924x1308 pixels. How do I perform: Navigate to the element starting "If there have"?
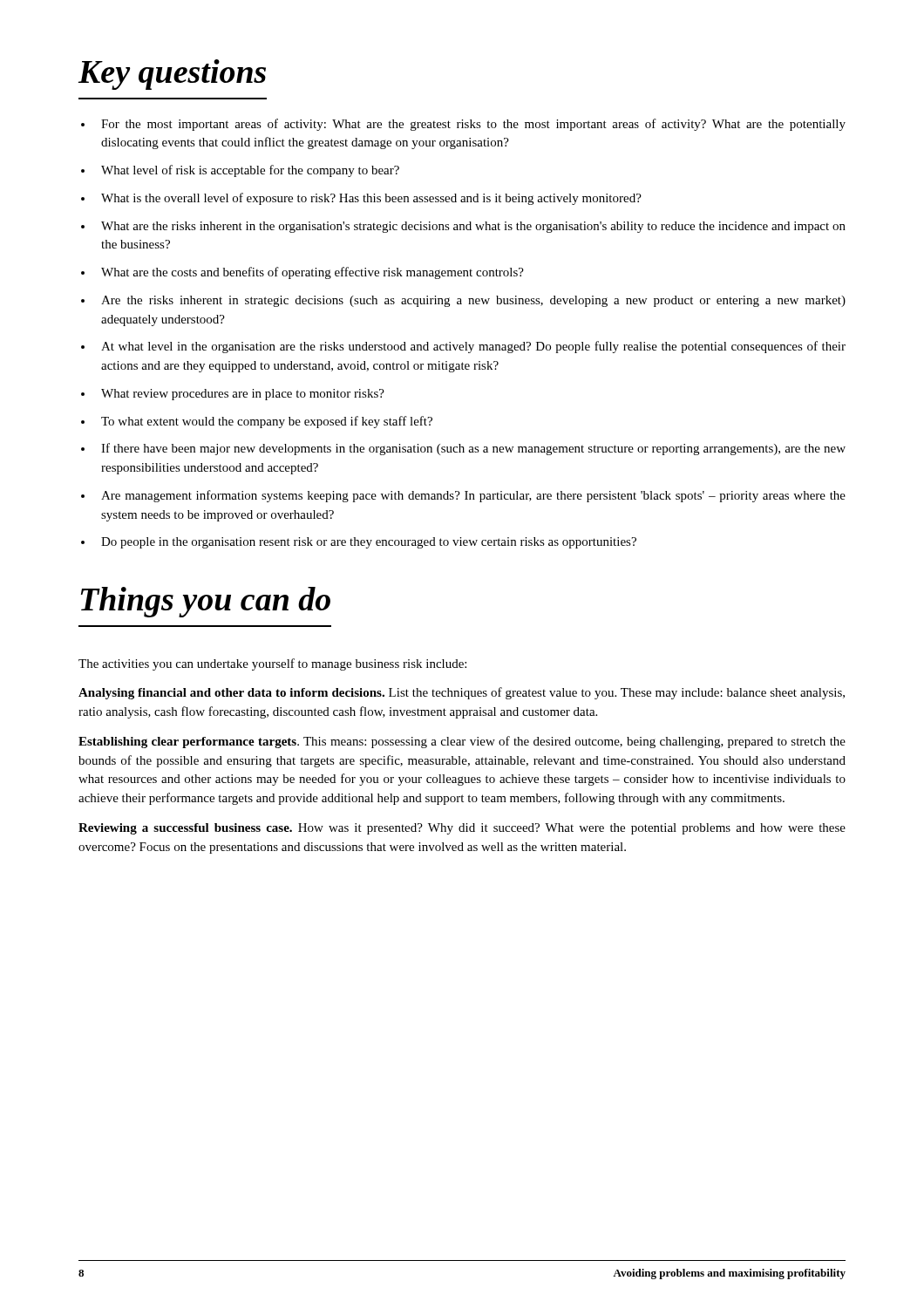click(x=473, y=458)
